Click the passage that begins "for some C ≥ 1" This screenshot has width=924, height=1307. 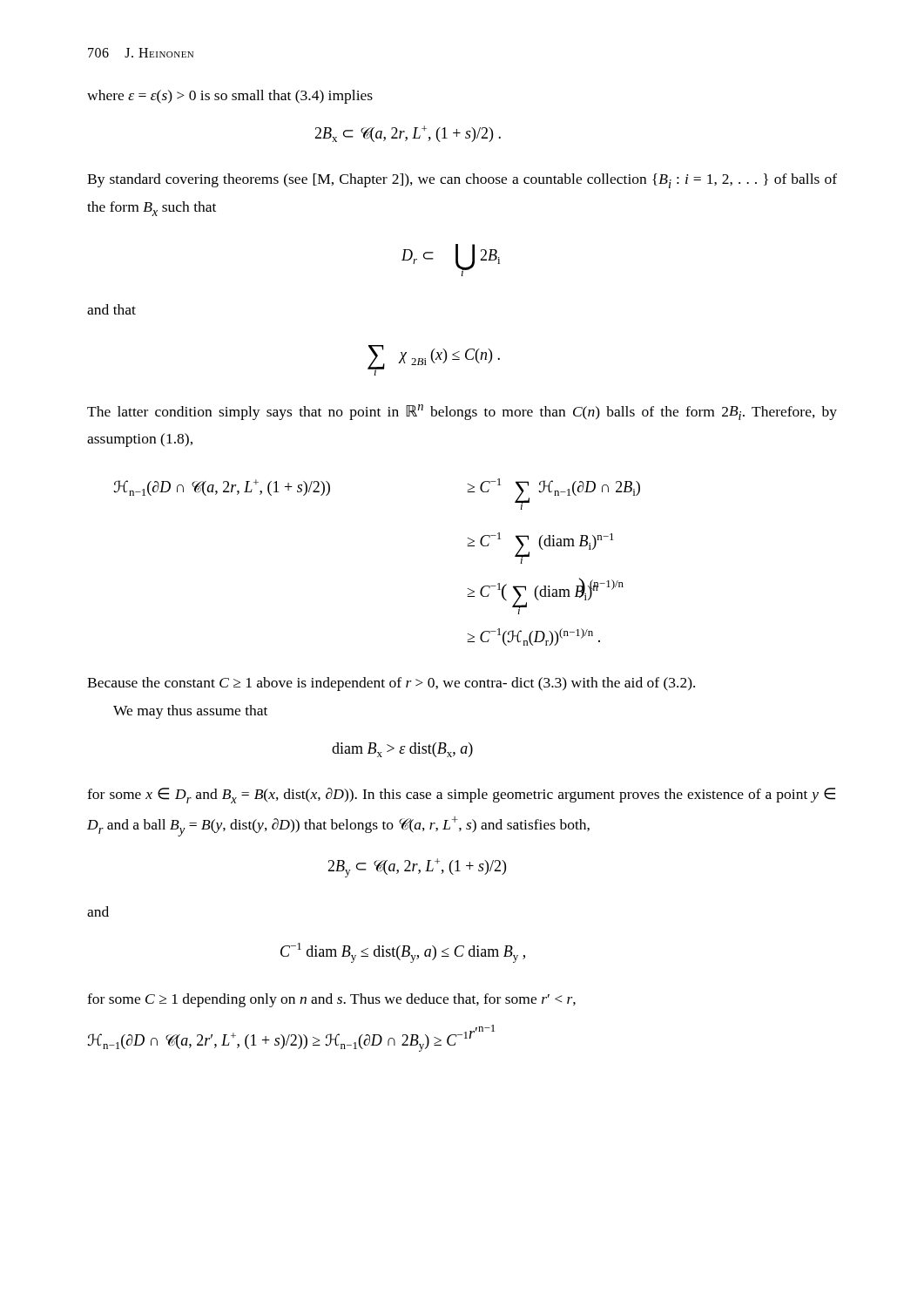pos(332,998)
